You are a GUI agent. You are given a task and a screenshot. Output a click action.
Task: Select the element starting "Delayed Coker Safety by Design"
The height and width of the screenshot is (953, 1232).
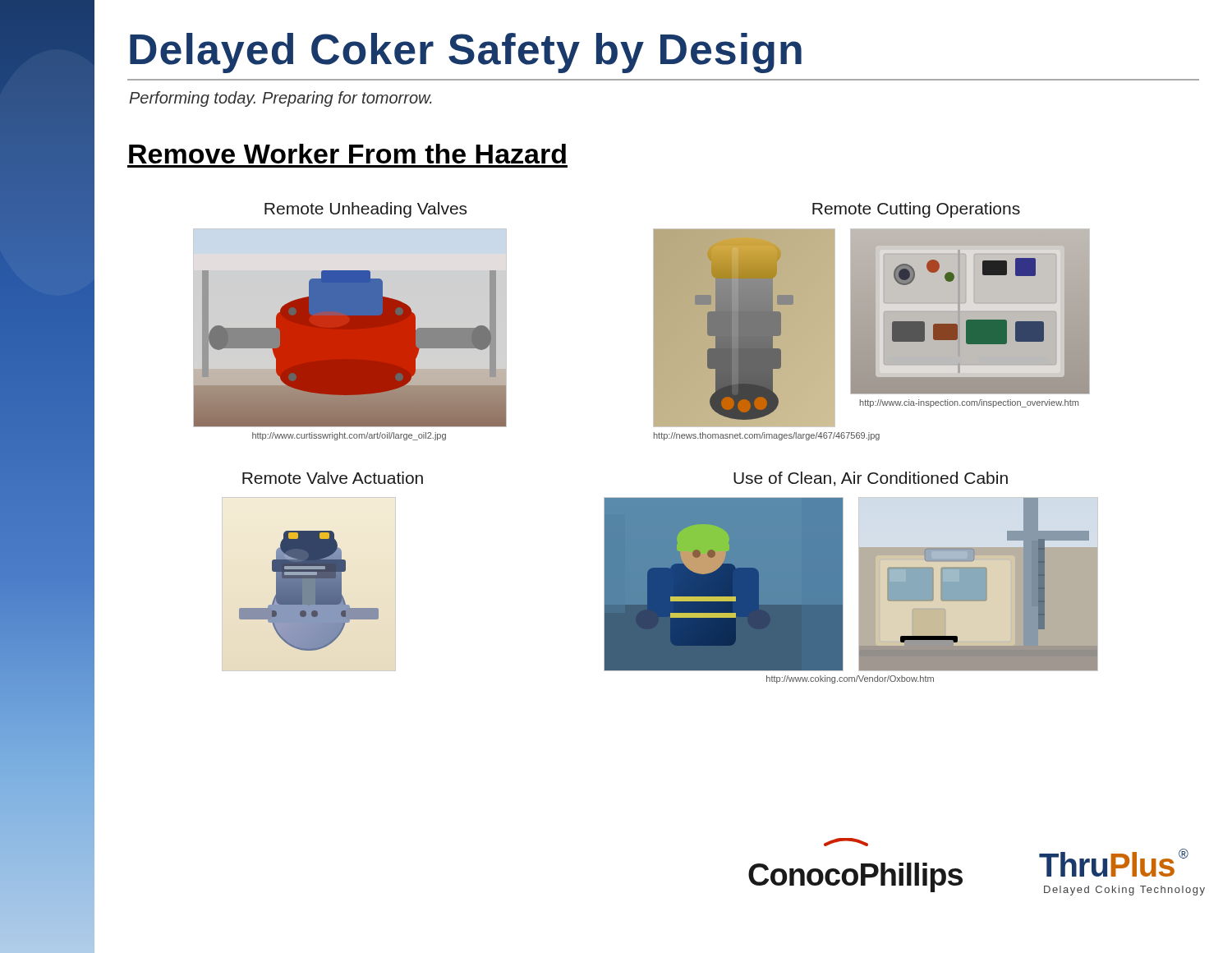coord(466,49)
